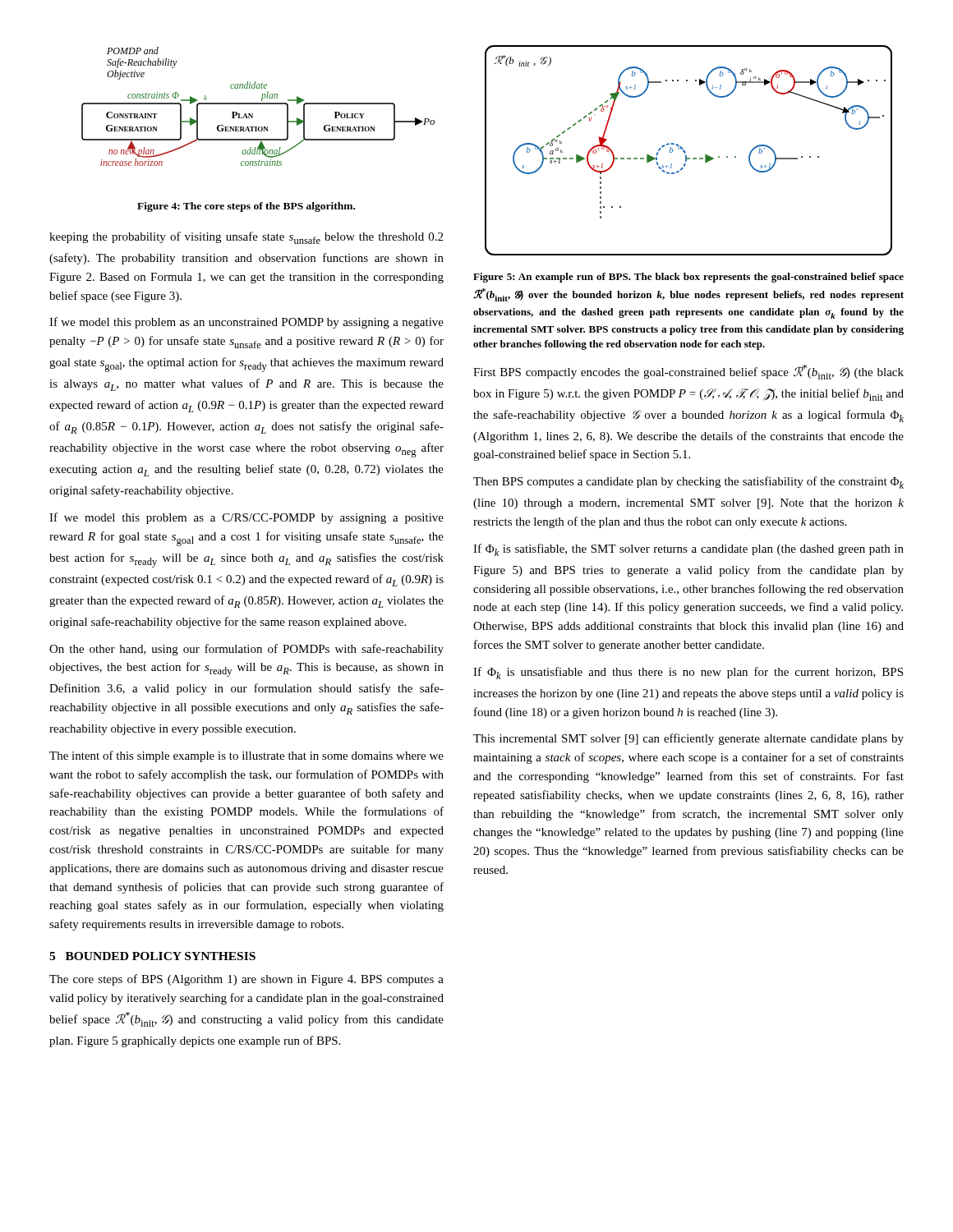Click on the text block with the text "The core steps"

click(x=246, y=1010)
